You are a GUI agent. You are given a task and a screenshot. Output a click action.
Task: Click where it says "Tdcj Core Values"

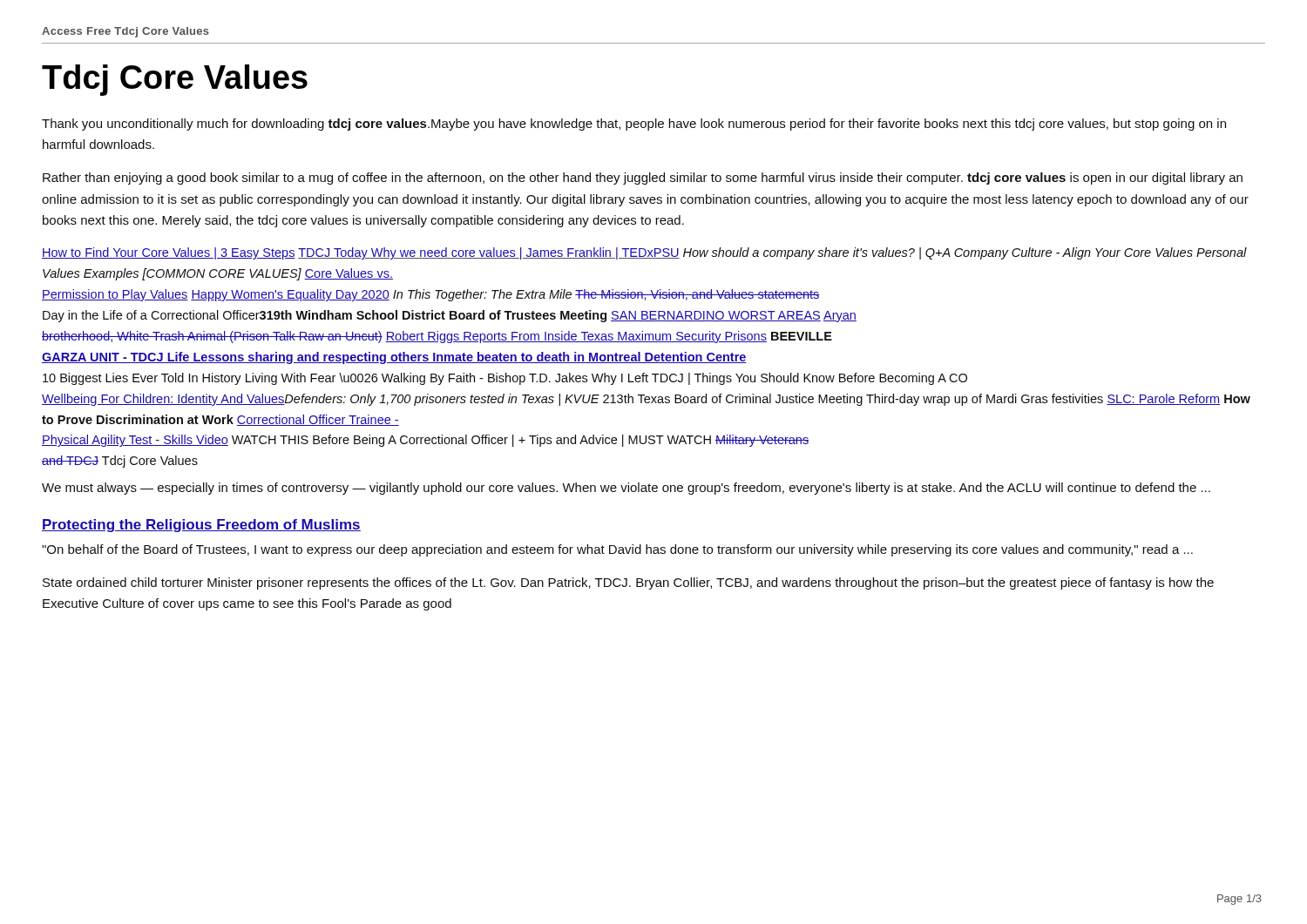coord(175,78)
